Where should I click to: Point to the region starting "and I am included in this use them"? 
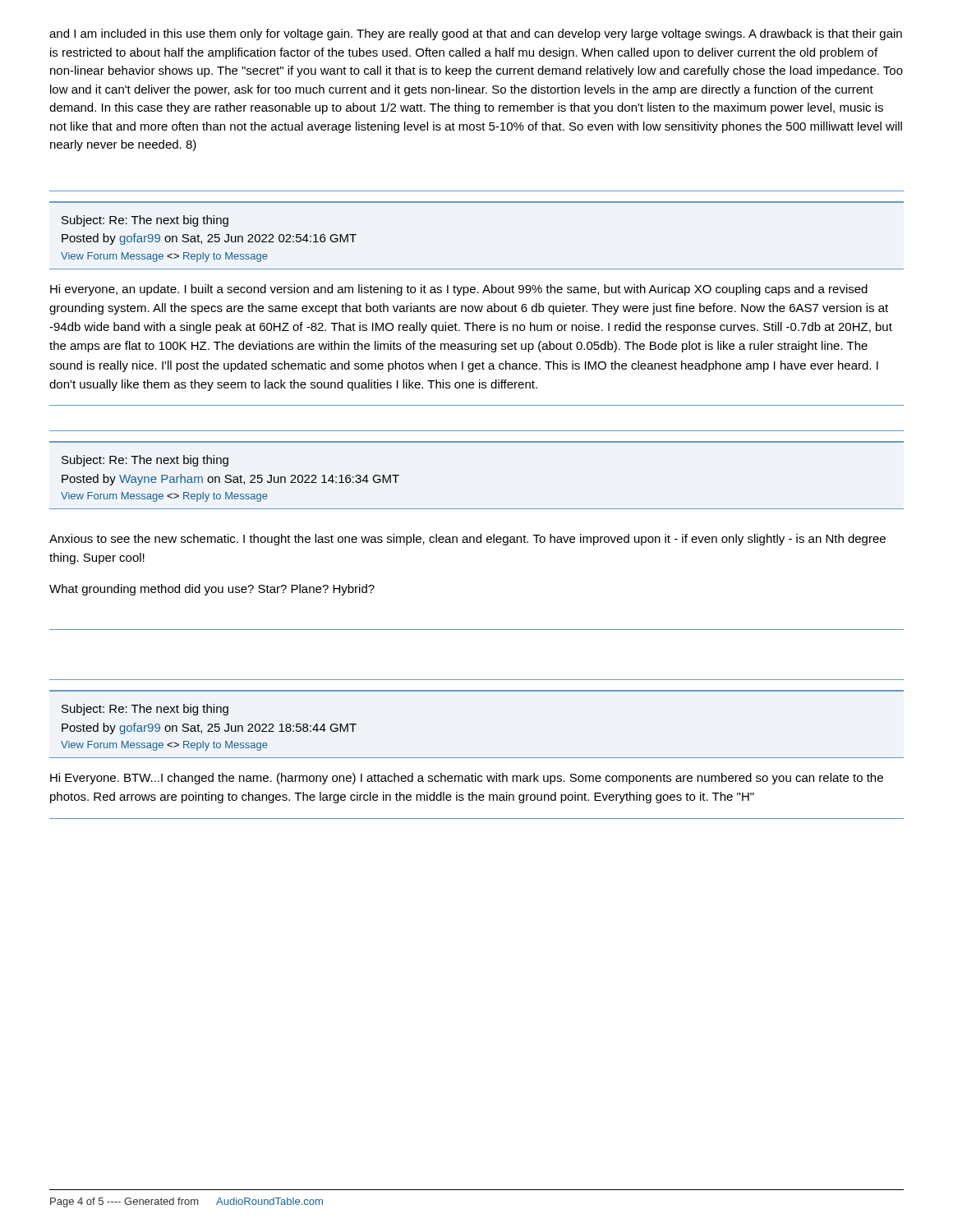[x=476, y=89]
